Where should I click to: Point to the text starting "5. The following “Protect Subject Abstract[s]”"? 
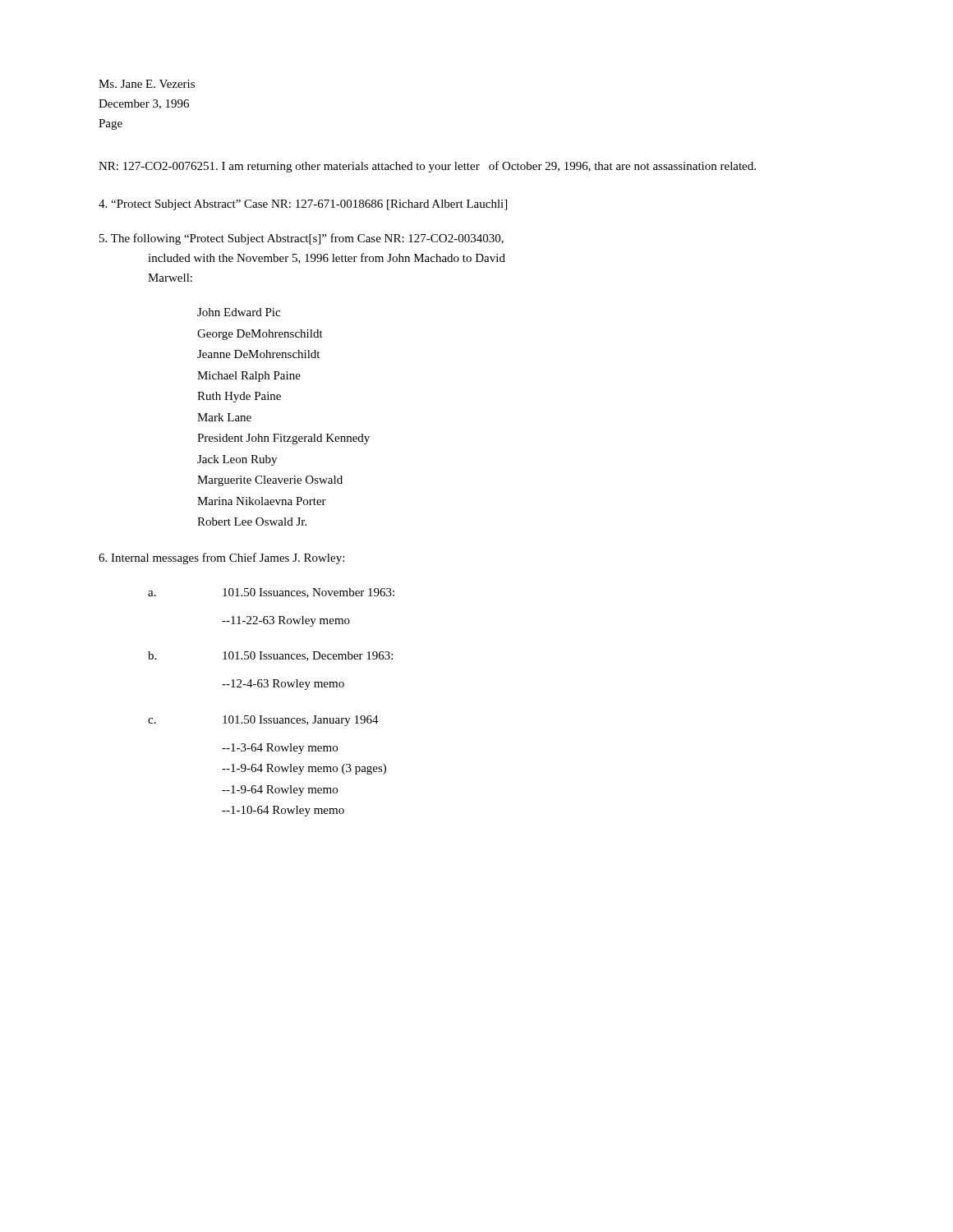[476, 260]
